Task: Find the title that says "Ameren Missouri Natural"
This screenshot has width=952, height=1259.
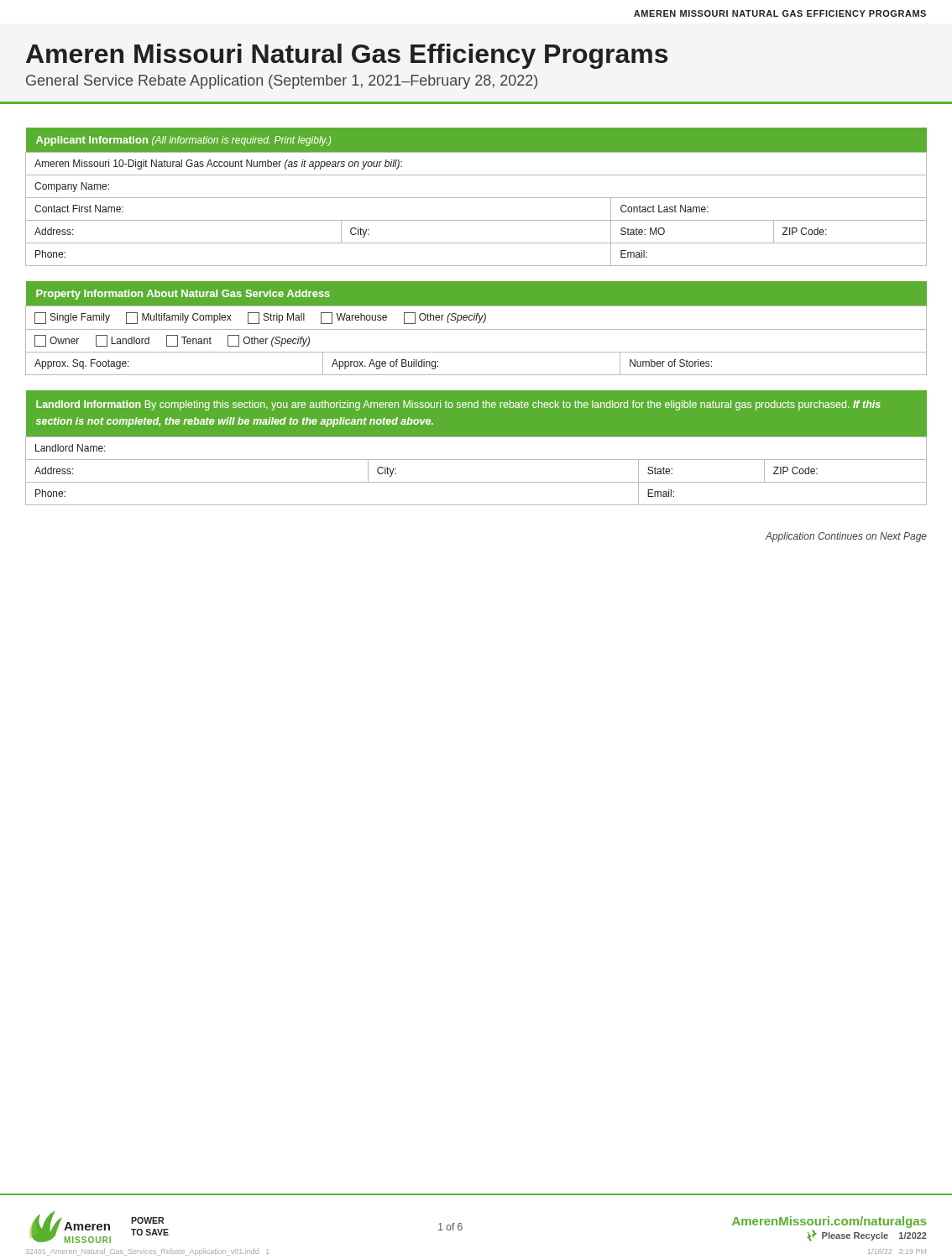Action: click(x=476, y=64)
